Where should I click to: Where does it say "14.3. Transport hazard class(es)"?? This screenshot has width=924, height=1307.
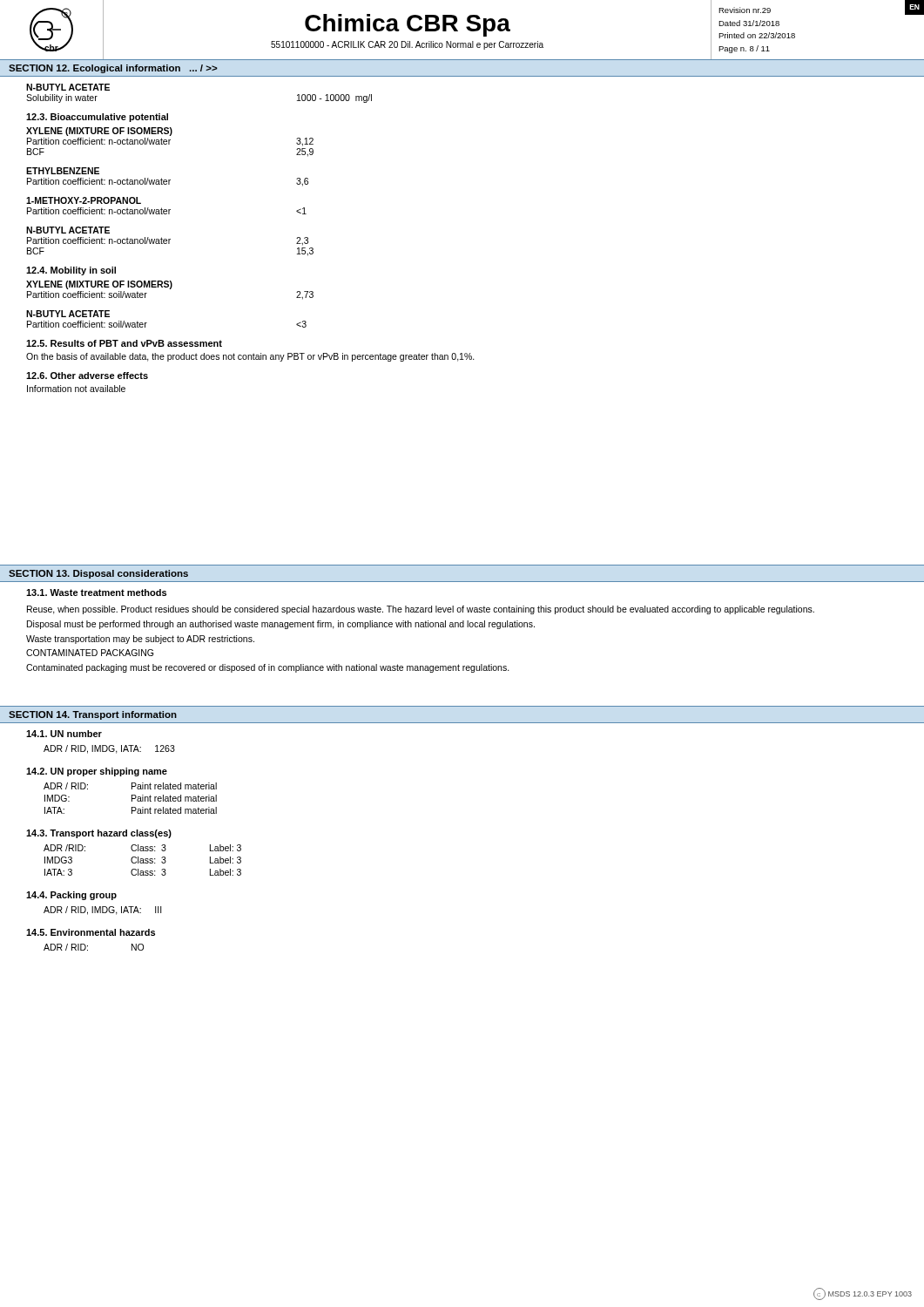coord(99,833)
